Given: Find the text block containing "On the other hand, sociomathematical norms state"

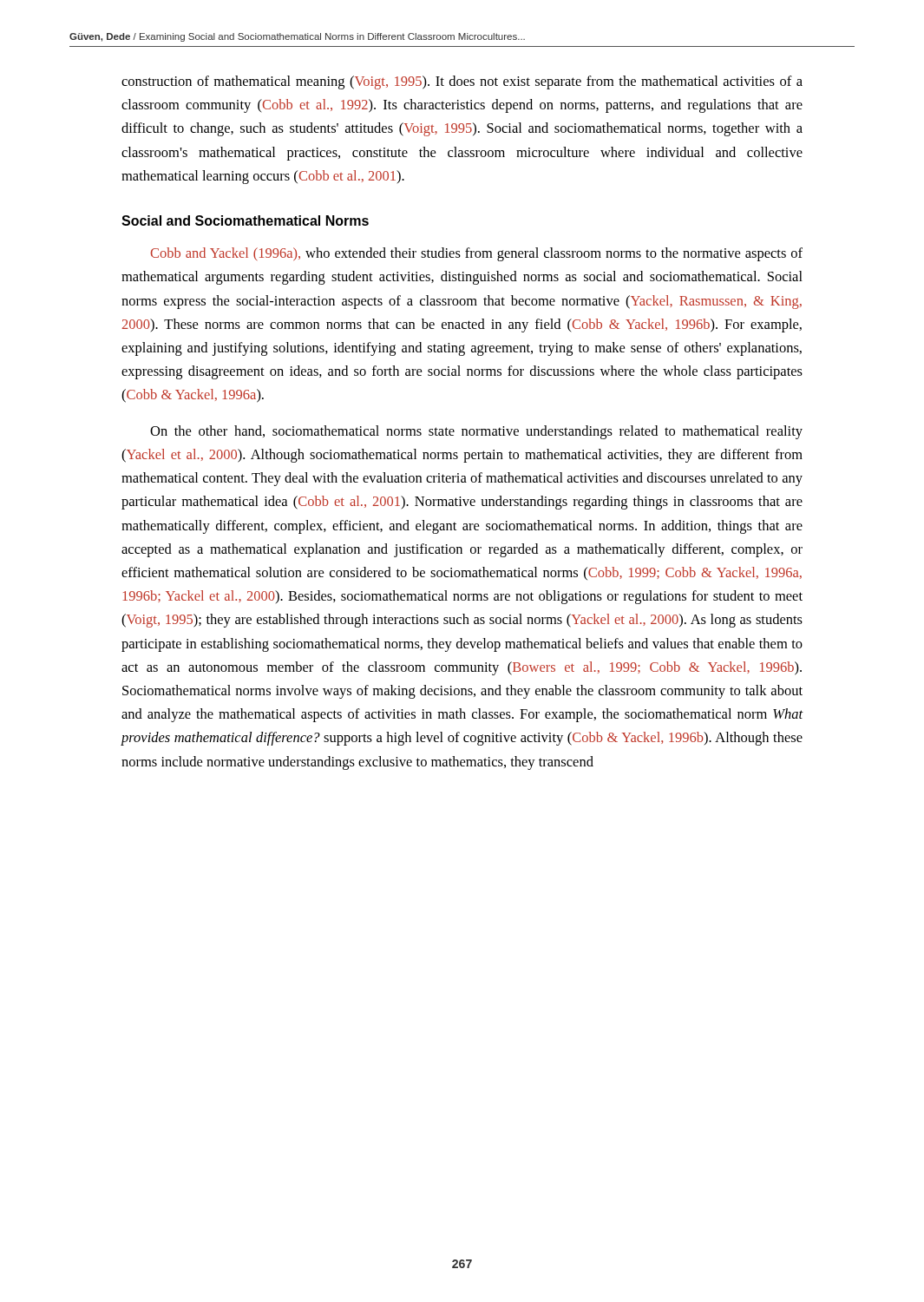Looking at the screenshot, I should tap(462, 596).
